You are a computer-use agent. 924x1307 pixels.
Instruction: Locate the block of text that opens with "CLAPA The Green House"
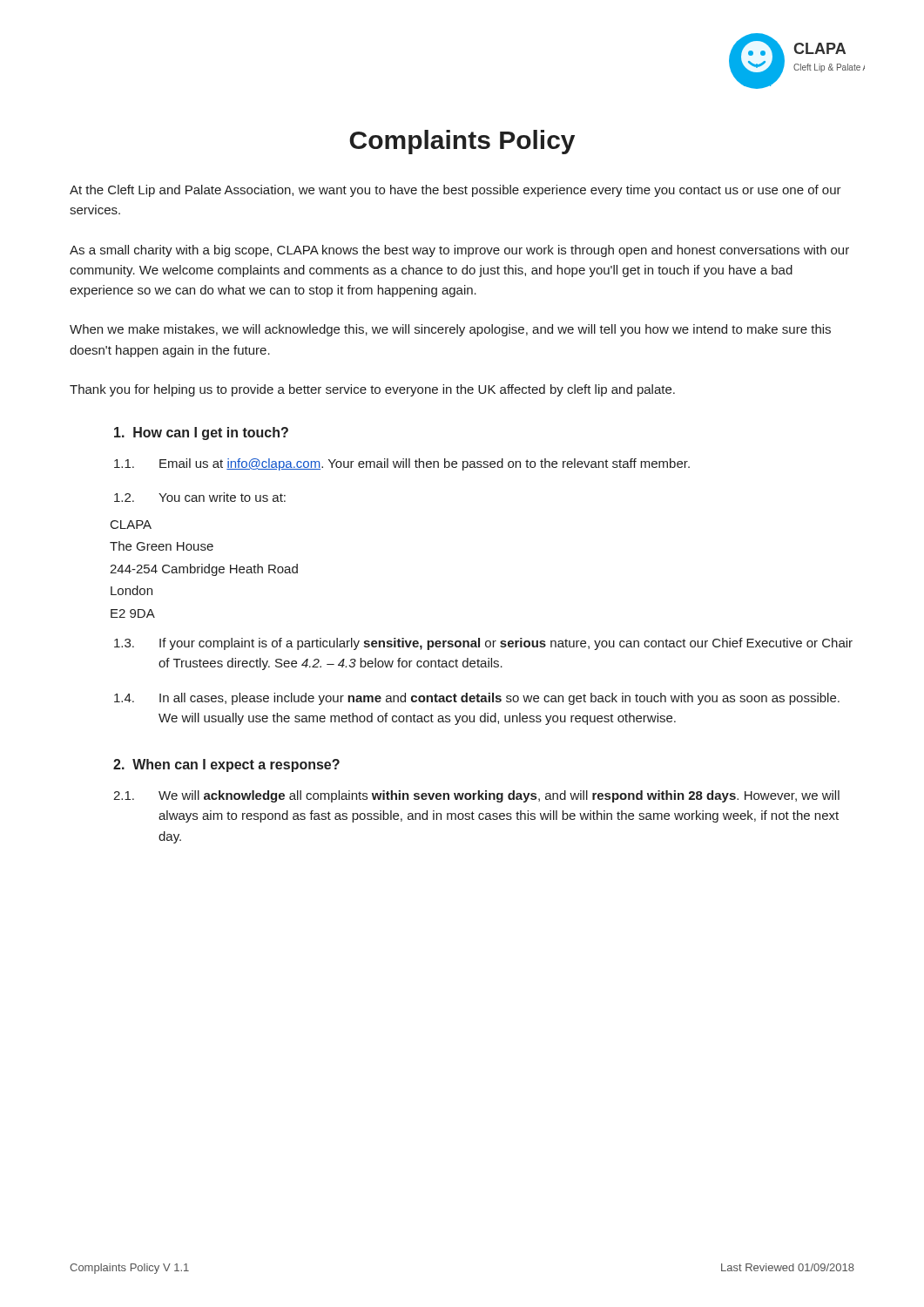click(204, 568)
